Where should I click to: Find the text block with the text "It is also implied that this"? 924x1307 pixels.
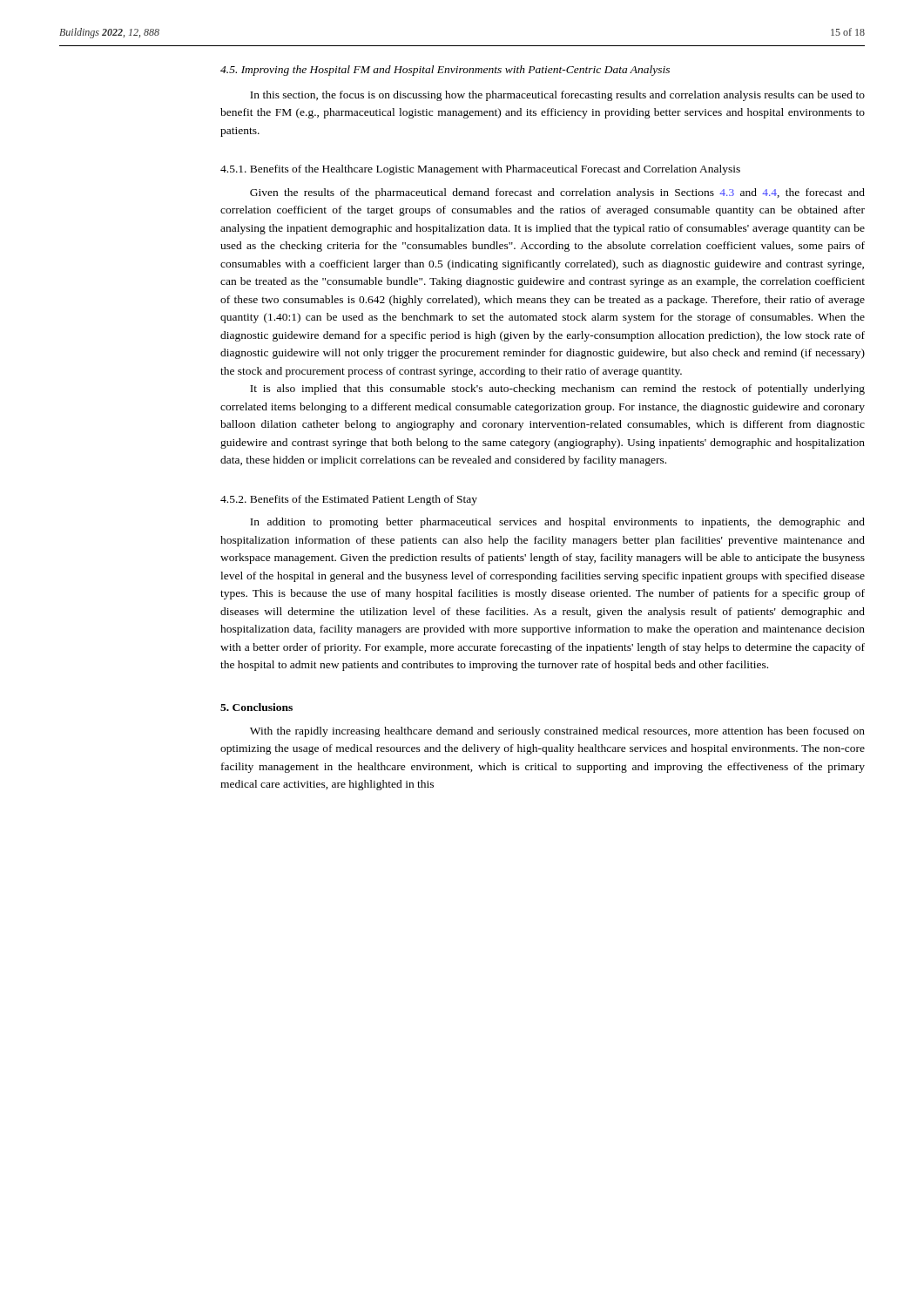[543, 425]
